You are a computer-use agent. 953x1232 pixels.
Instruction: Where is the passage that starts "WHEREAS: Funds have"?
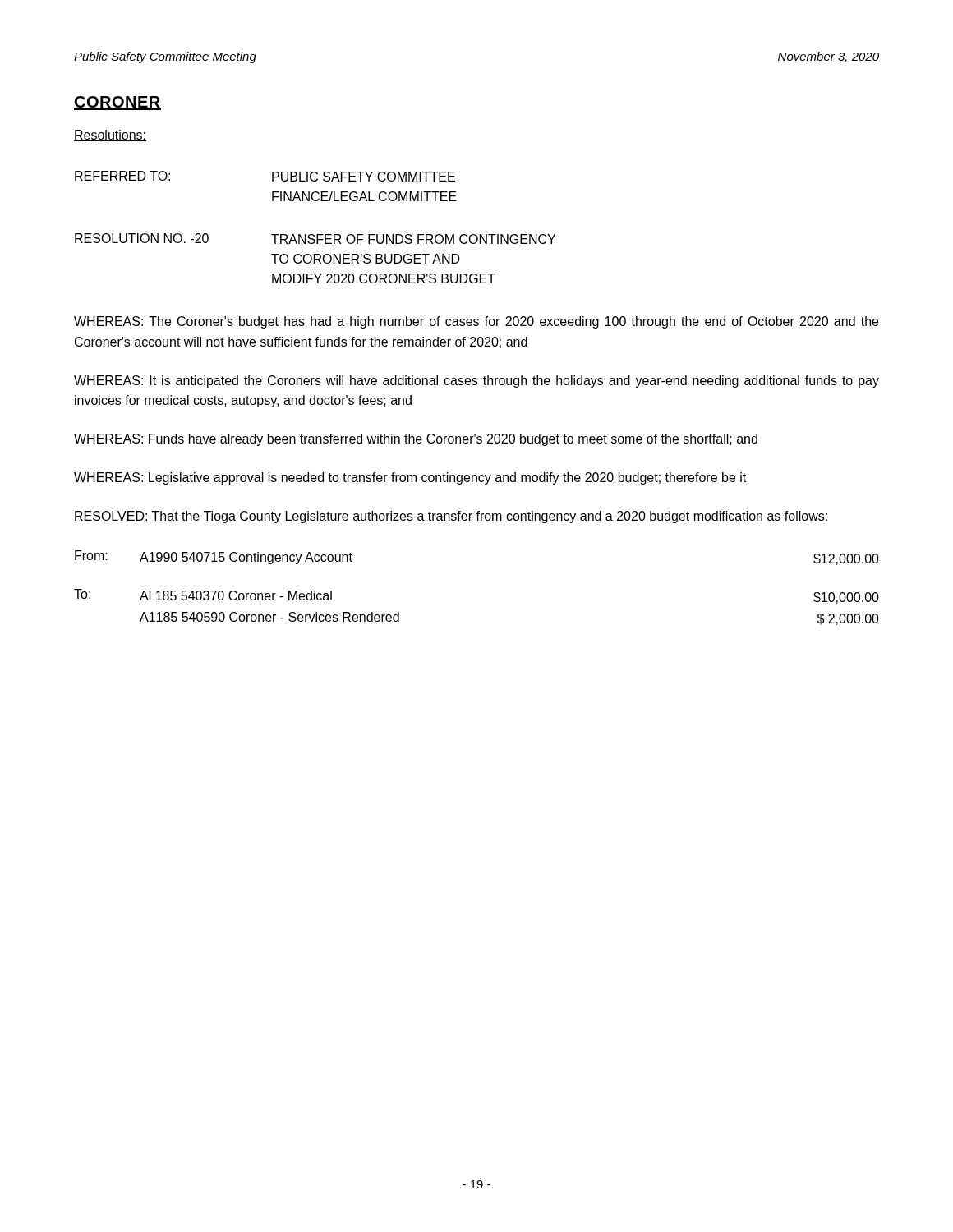(x=416, y=439)
